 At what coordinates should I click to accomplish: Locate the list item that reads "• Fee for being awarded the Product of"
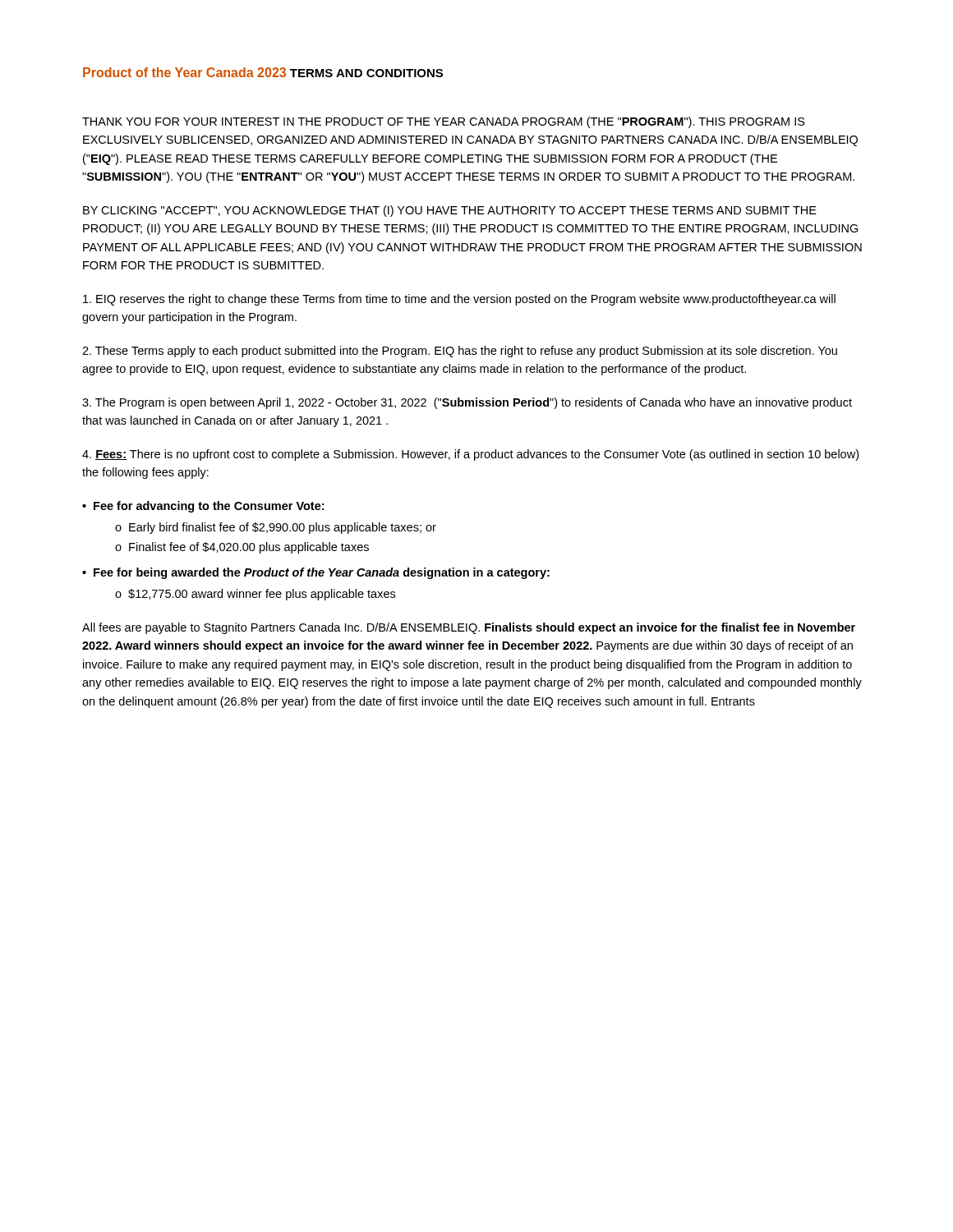click(476, 583)
